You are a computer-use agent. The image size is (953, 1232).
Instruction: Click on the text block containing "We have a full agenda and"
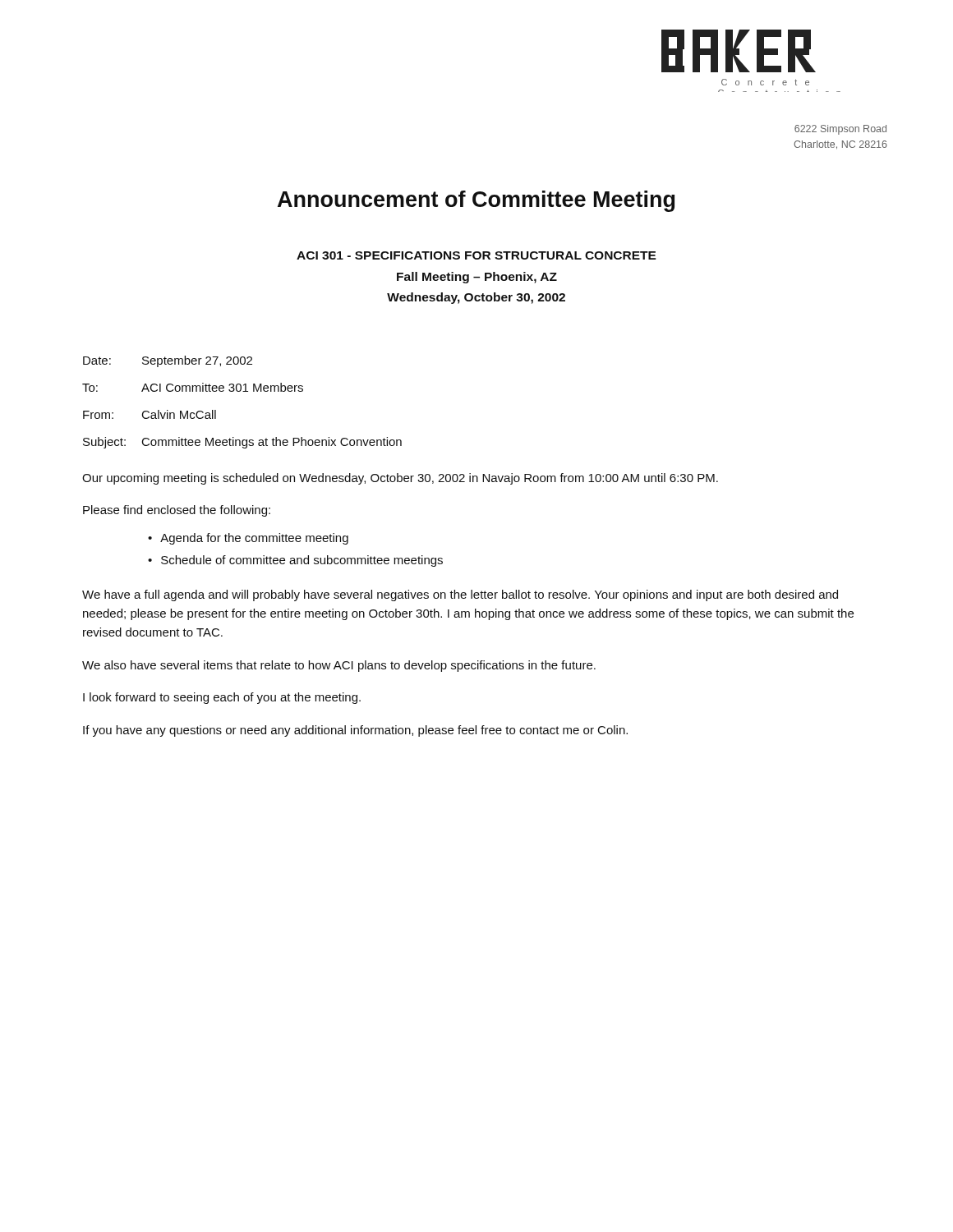coord(468,613)
